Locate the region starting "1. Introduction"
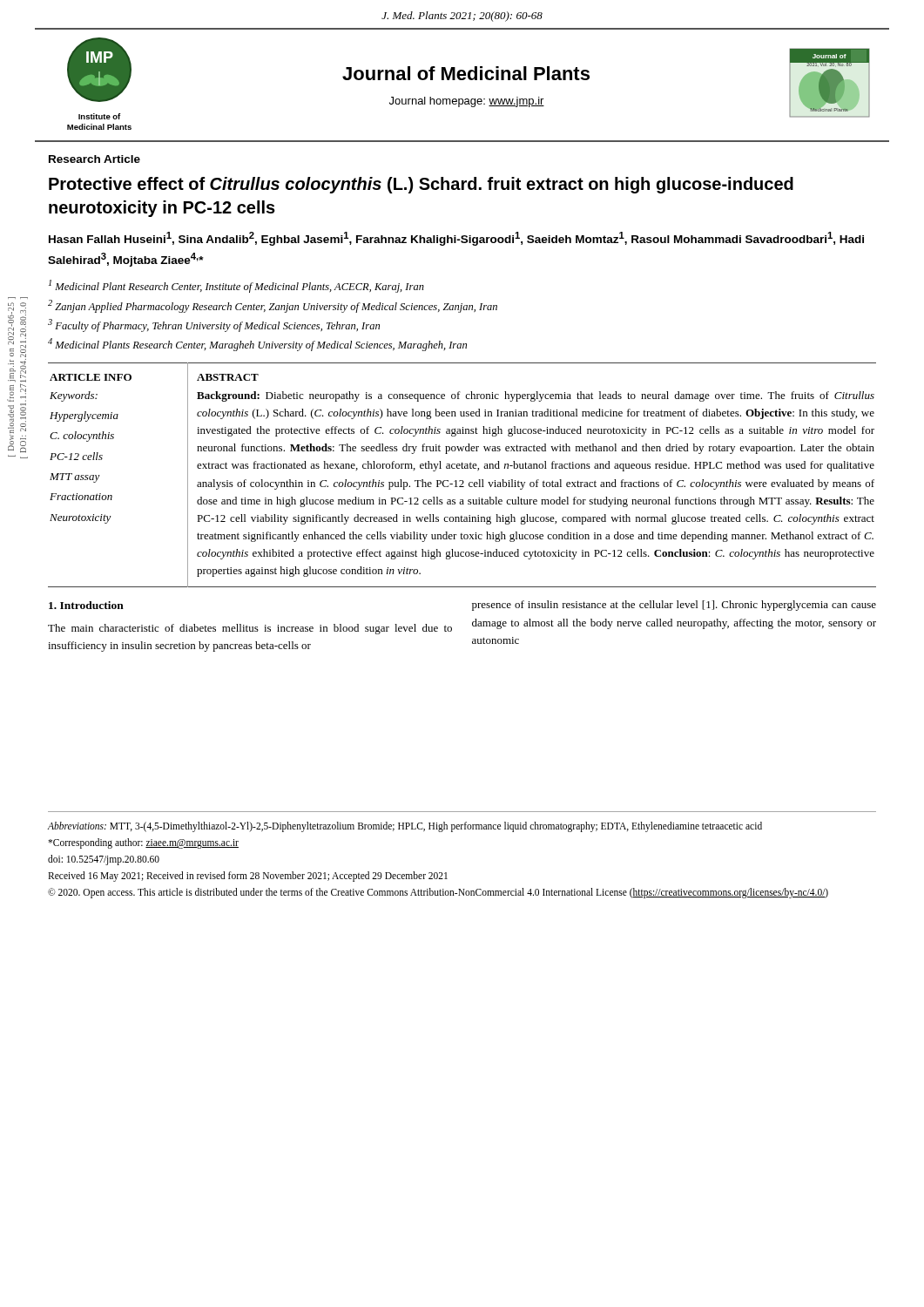 tap(86, 605)
